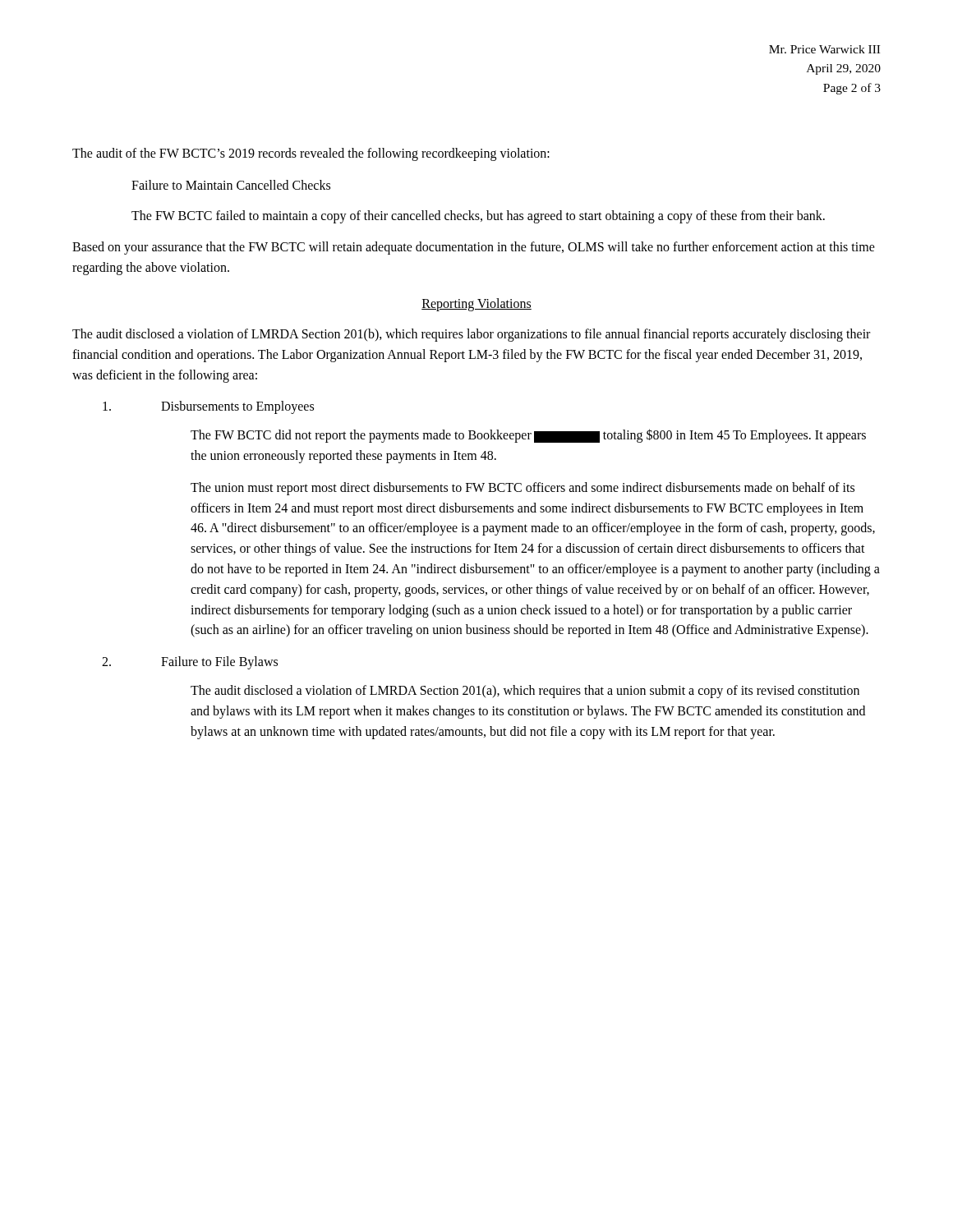Screen dimensions: 1232x953
Task: Navigate to the region starting "Failure to Maintain Cancelled Checks"
Action: [231, 185]
